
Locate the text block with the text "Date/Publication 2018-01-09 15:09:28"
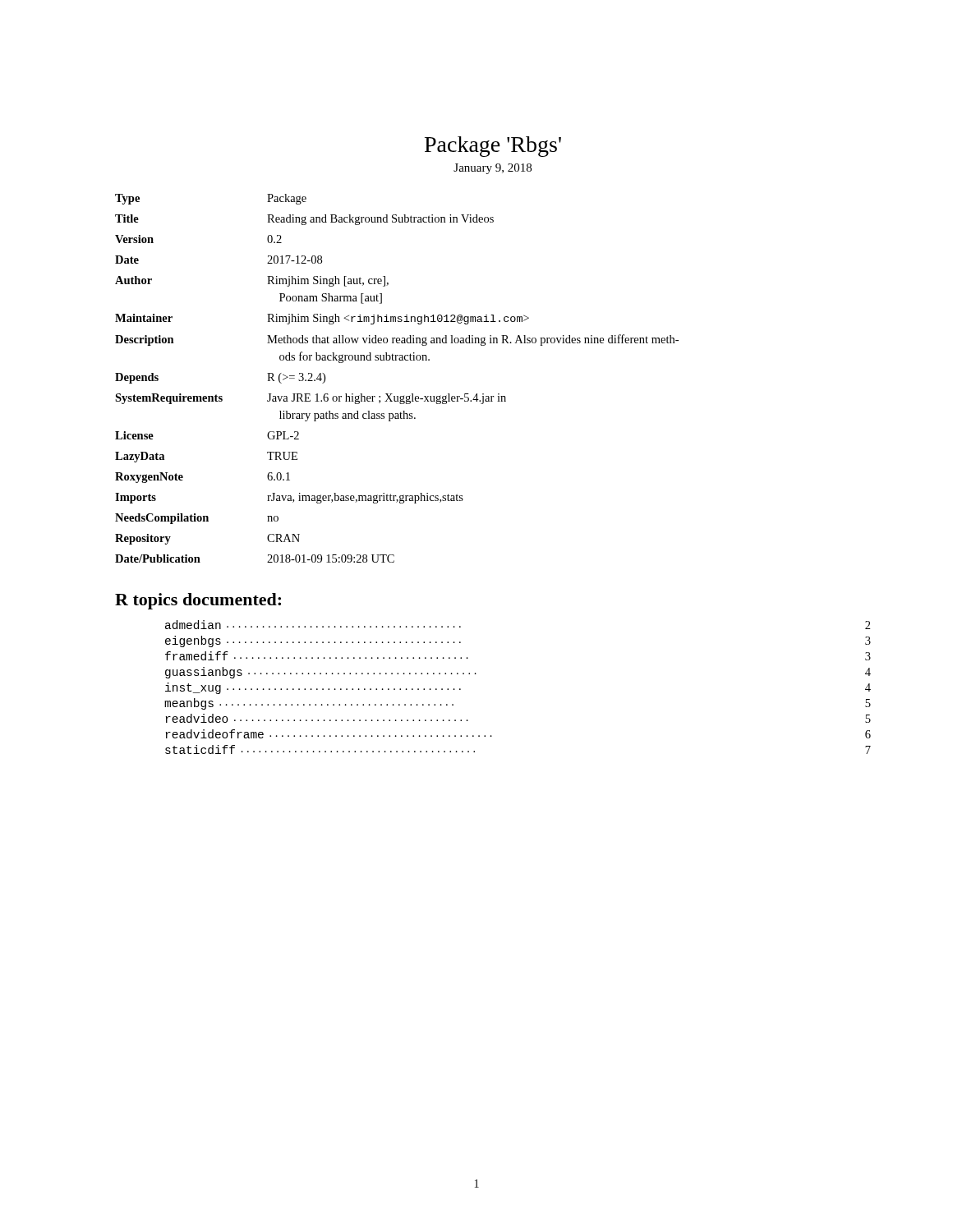click(148, 558)
